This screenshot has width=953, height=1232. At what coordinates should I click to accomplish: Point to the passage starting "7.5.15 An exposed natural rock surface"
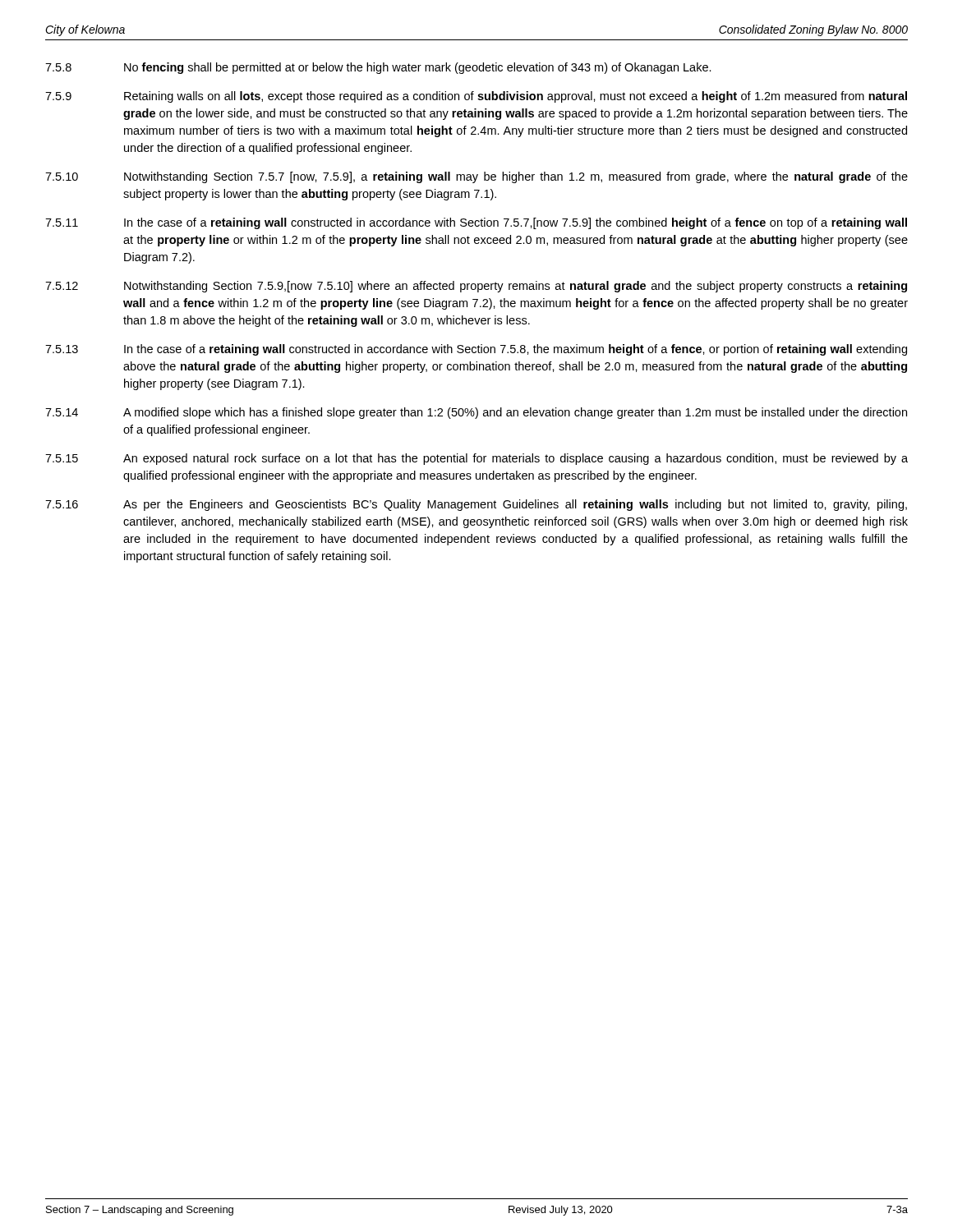point(476,468)
